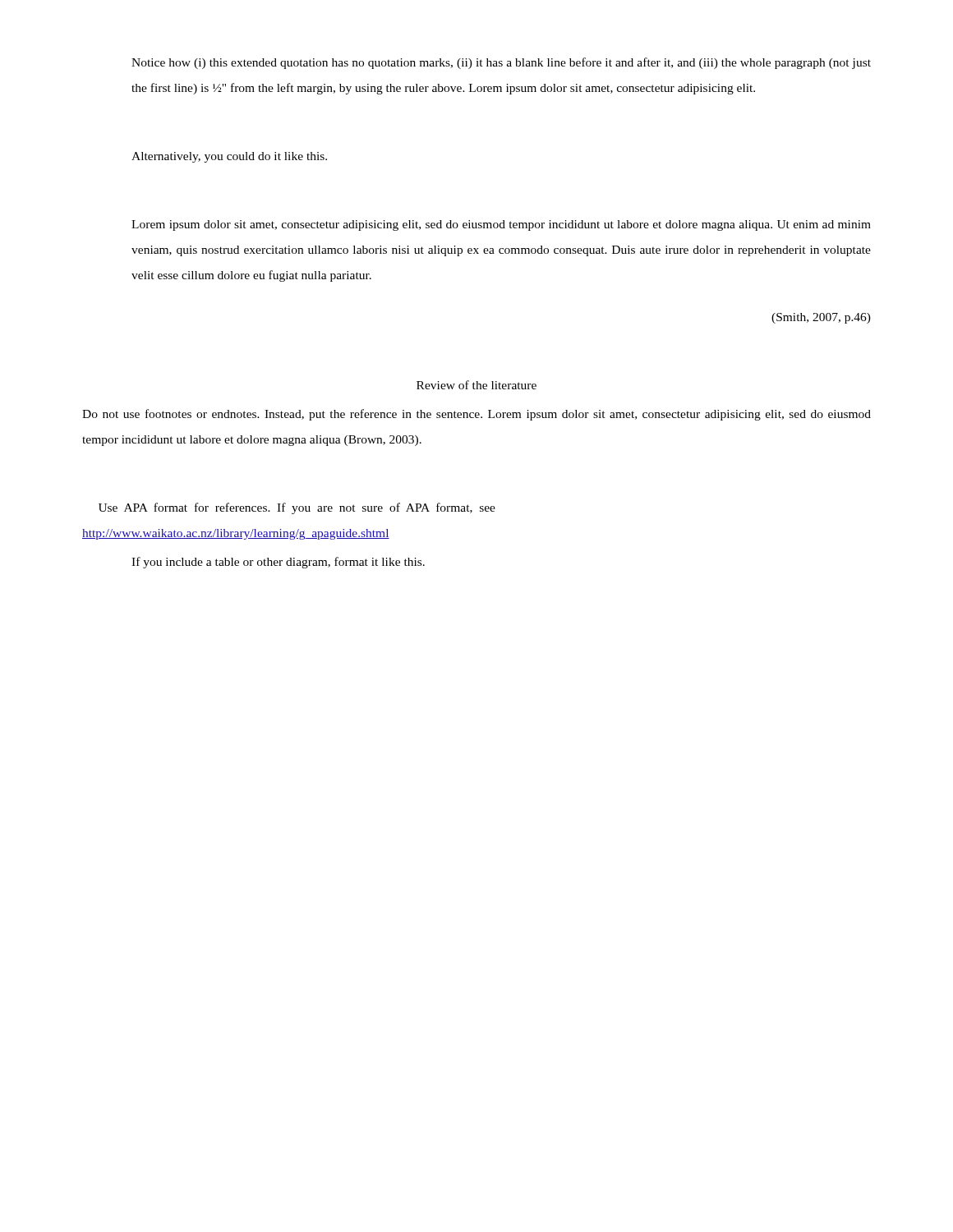Find the block on this page that starts "Notice how (i) this extended quotation has"

pos(501,75)
